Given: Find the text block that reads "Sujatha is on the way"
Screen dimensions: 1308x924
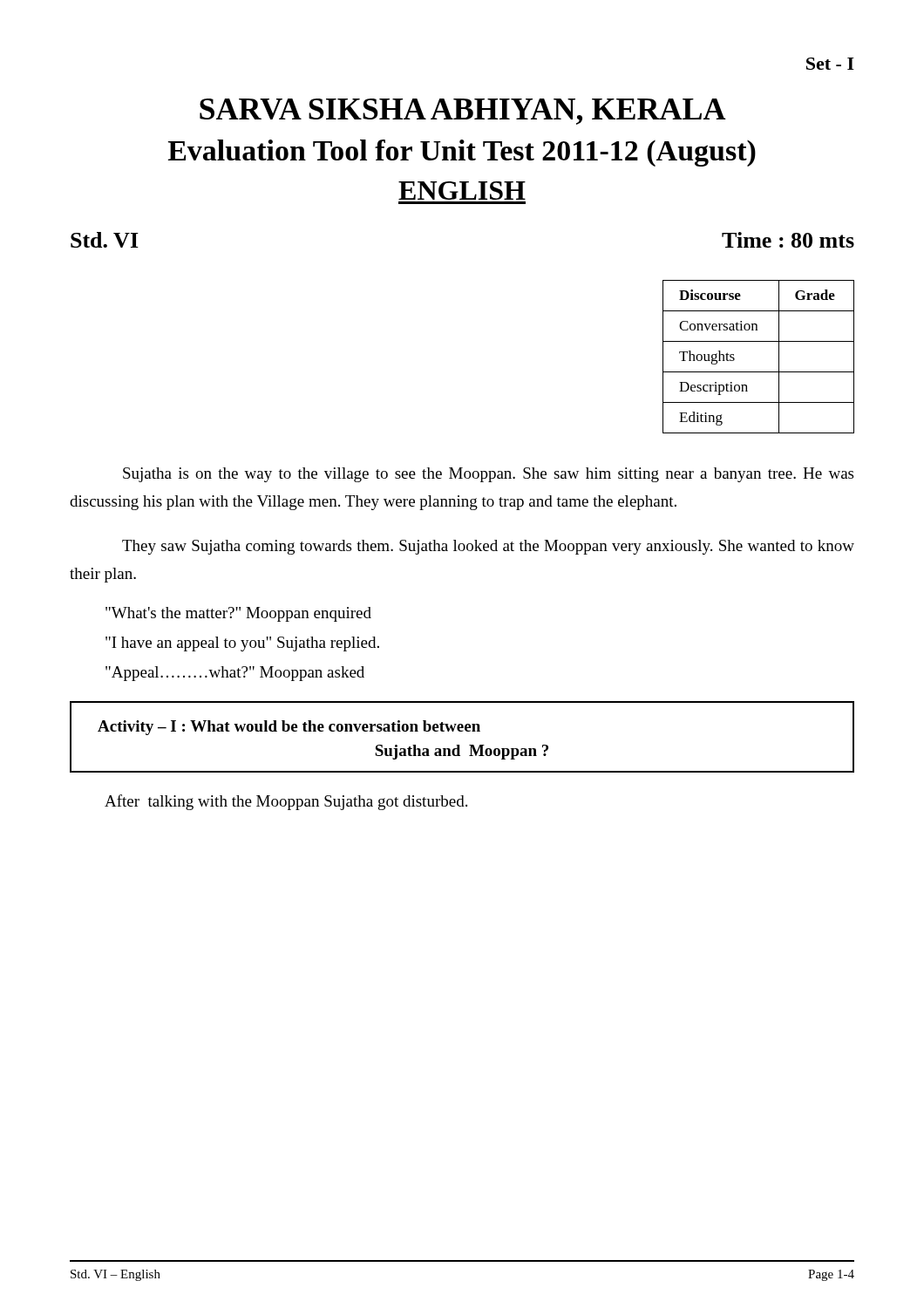Looking at the screenshot, I should (488, 475).
